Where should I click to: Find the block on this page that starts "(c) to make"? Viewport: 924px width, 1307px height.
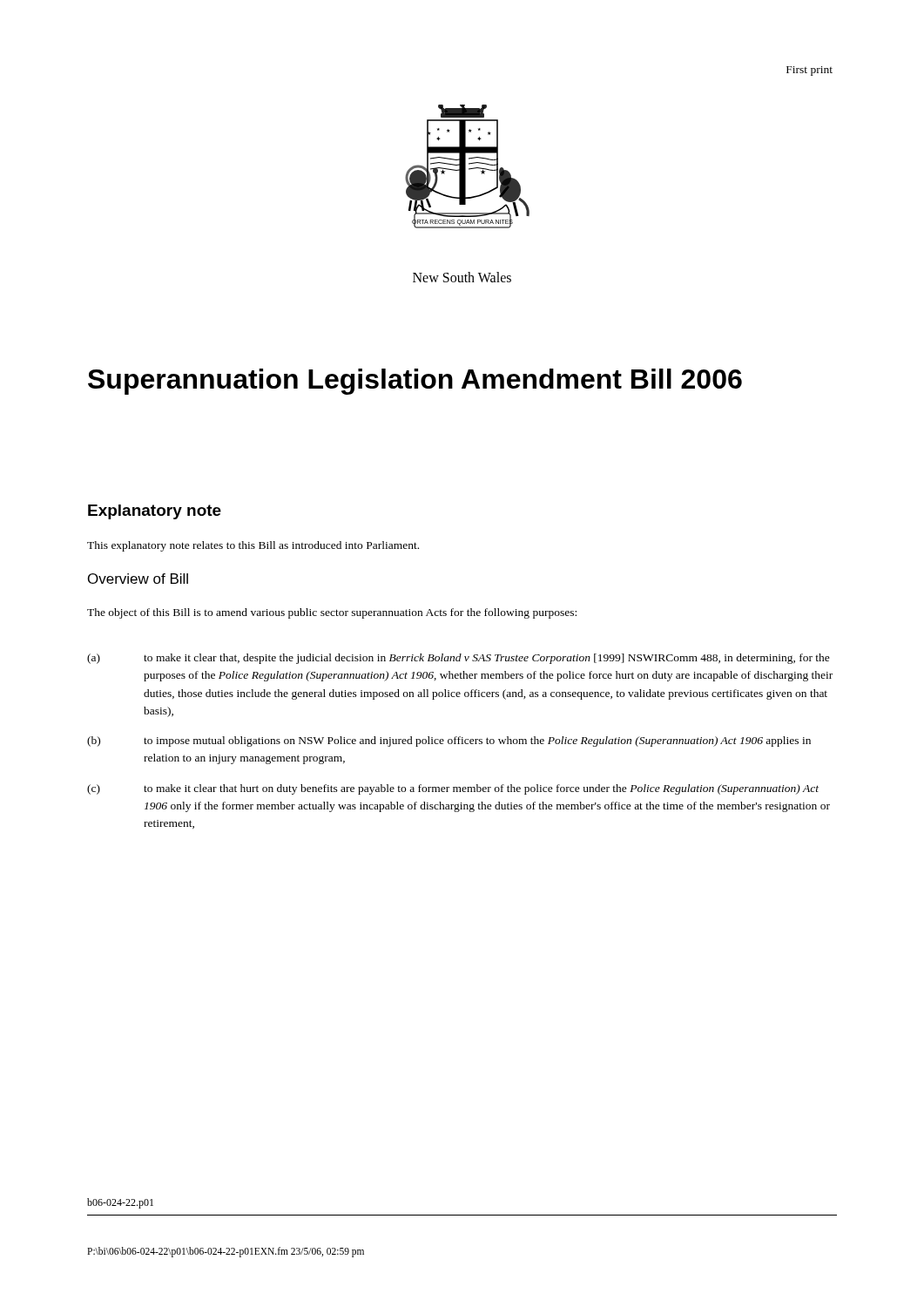click(462, 806)
